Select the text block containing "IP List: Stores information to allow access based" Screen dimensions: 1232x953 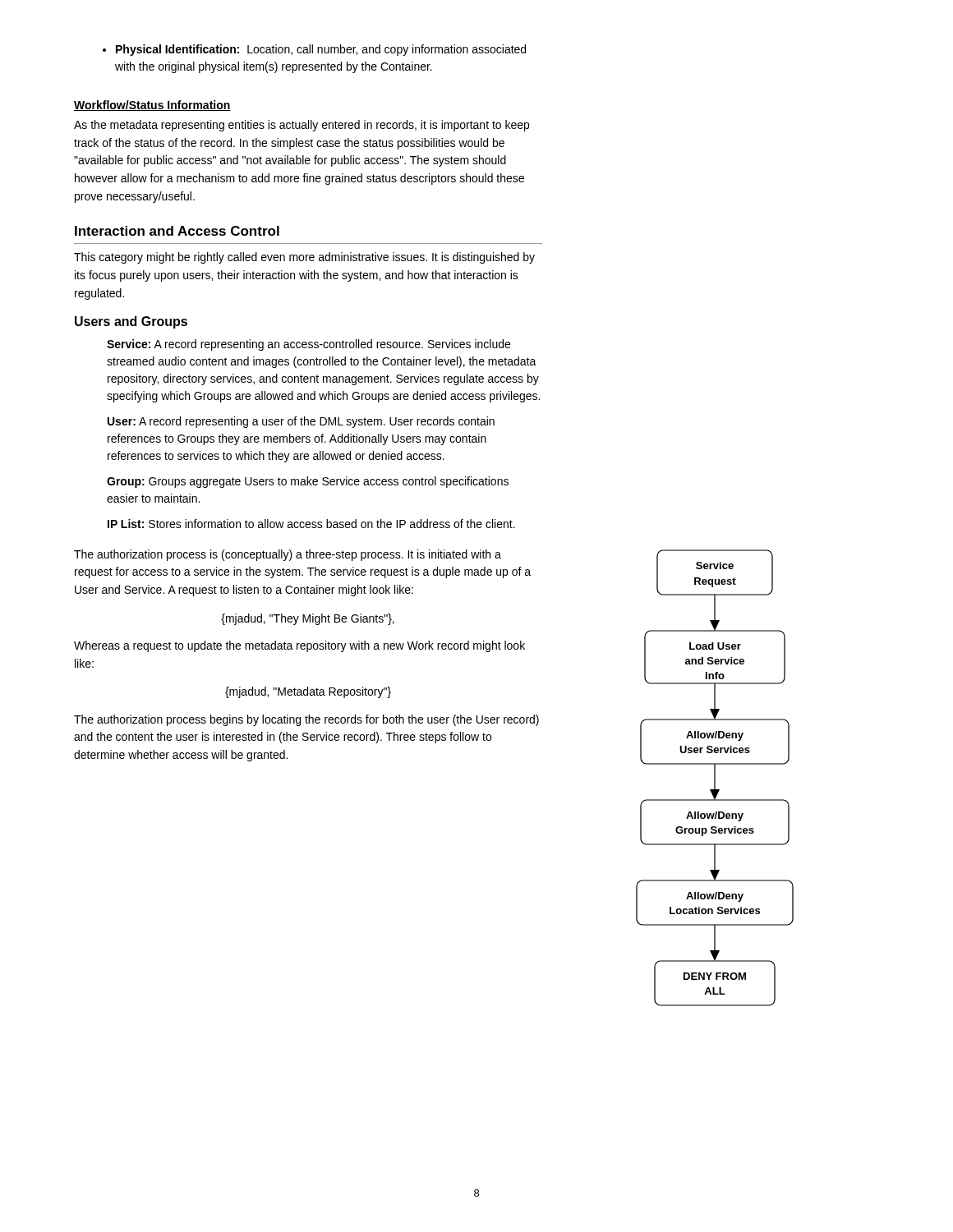[311, 524]
